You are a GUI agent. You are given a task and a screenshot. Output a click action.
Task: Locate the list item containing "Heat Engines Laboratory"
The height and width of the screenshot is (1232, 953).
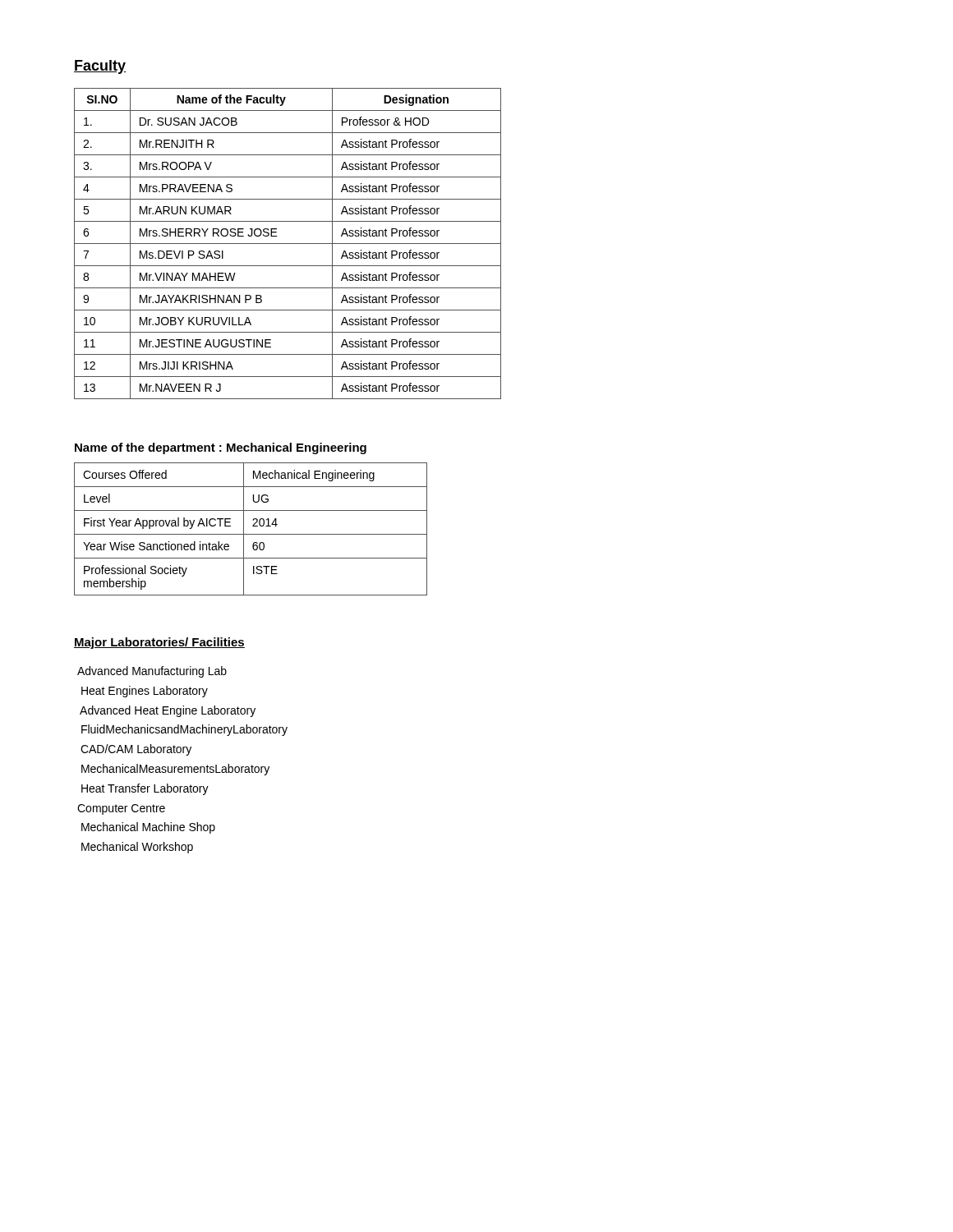click(142, 691)
